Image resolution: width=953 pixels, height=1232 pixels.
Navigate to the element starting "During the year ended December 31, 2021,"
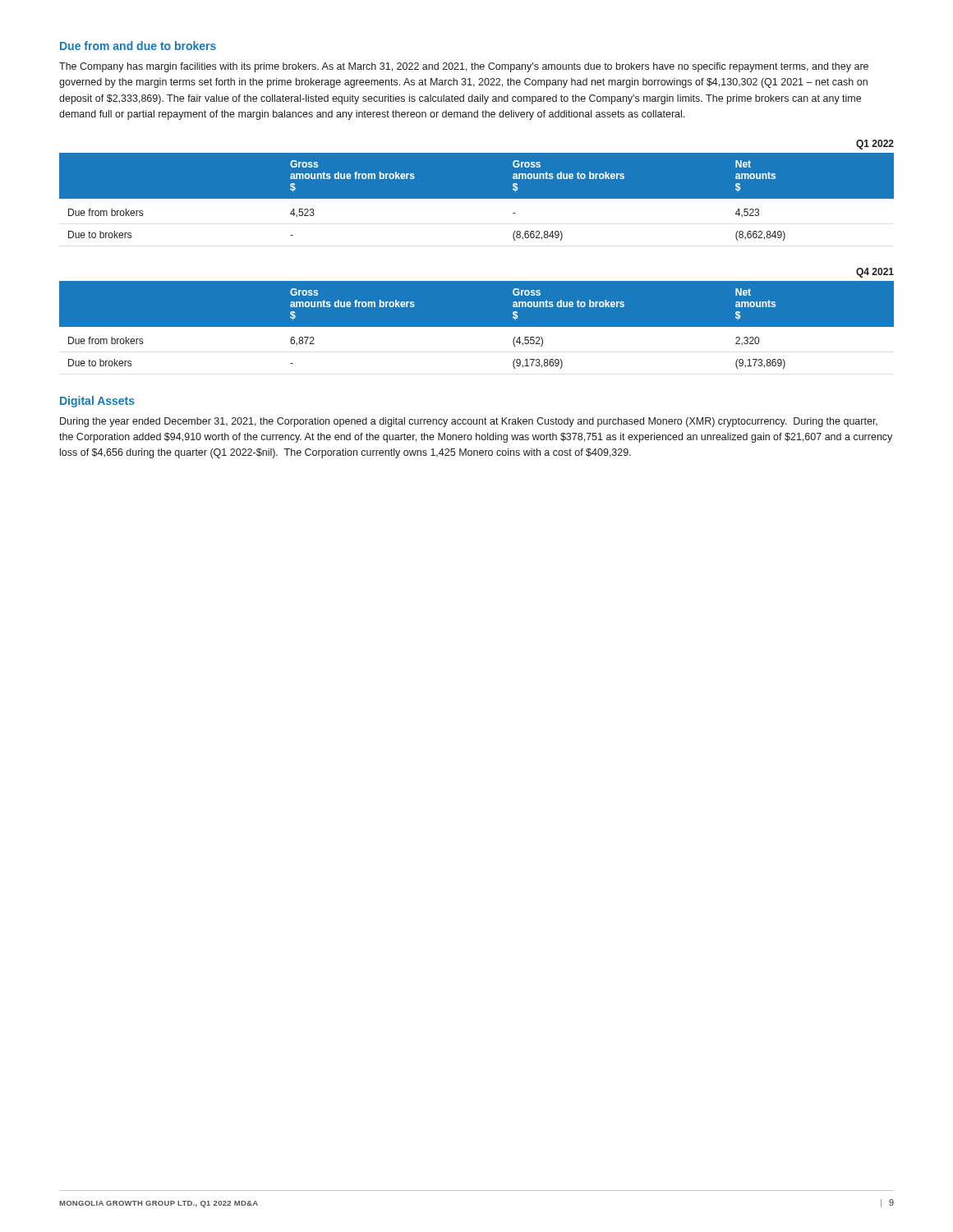tap(476, 437)
